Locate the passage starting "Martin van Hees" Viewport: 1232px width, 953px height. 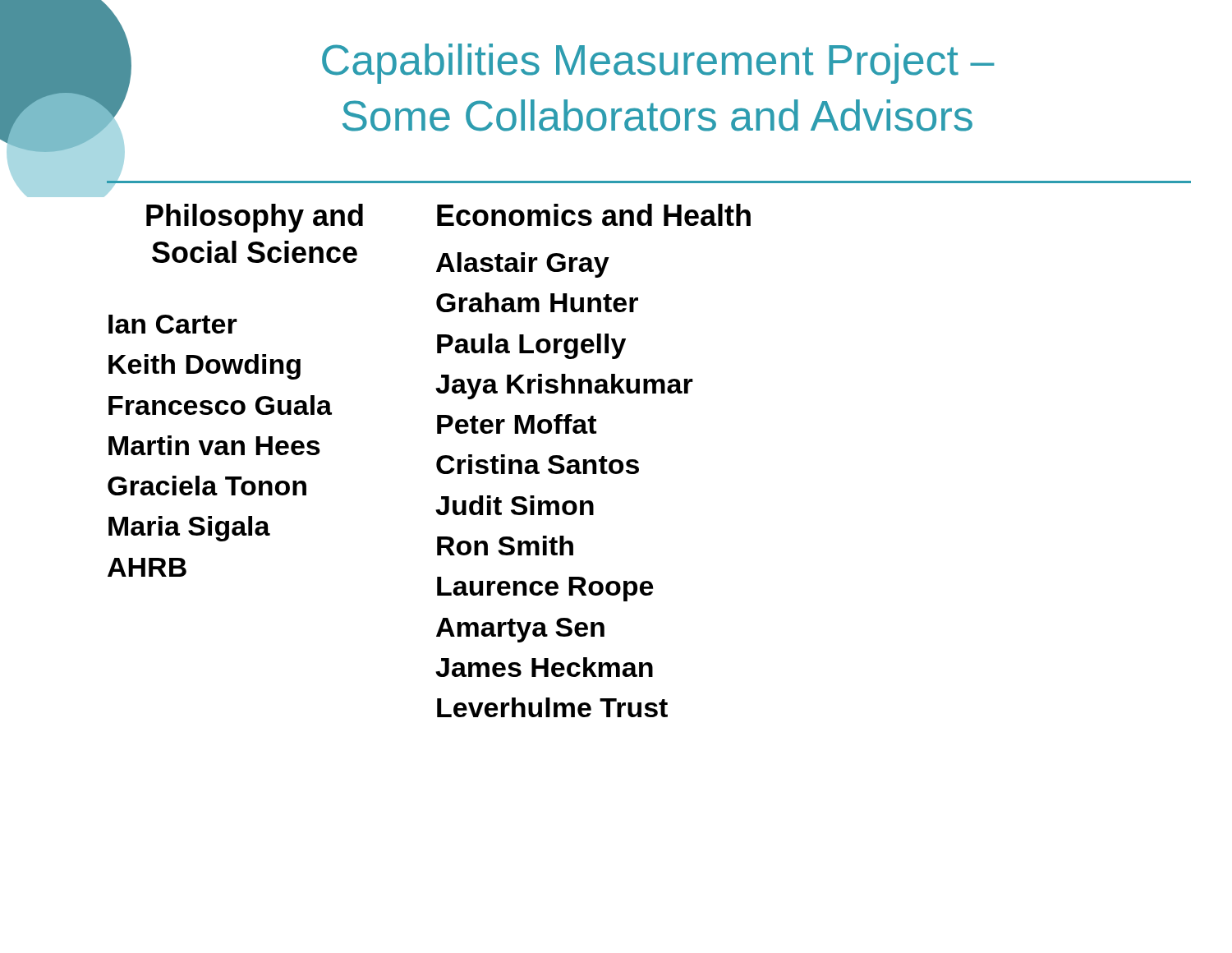pos(214,445)
